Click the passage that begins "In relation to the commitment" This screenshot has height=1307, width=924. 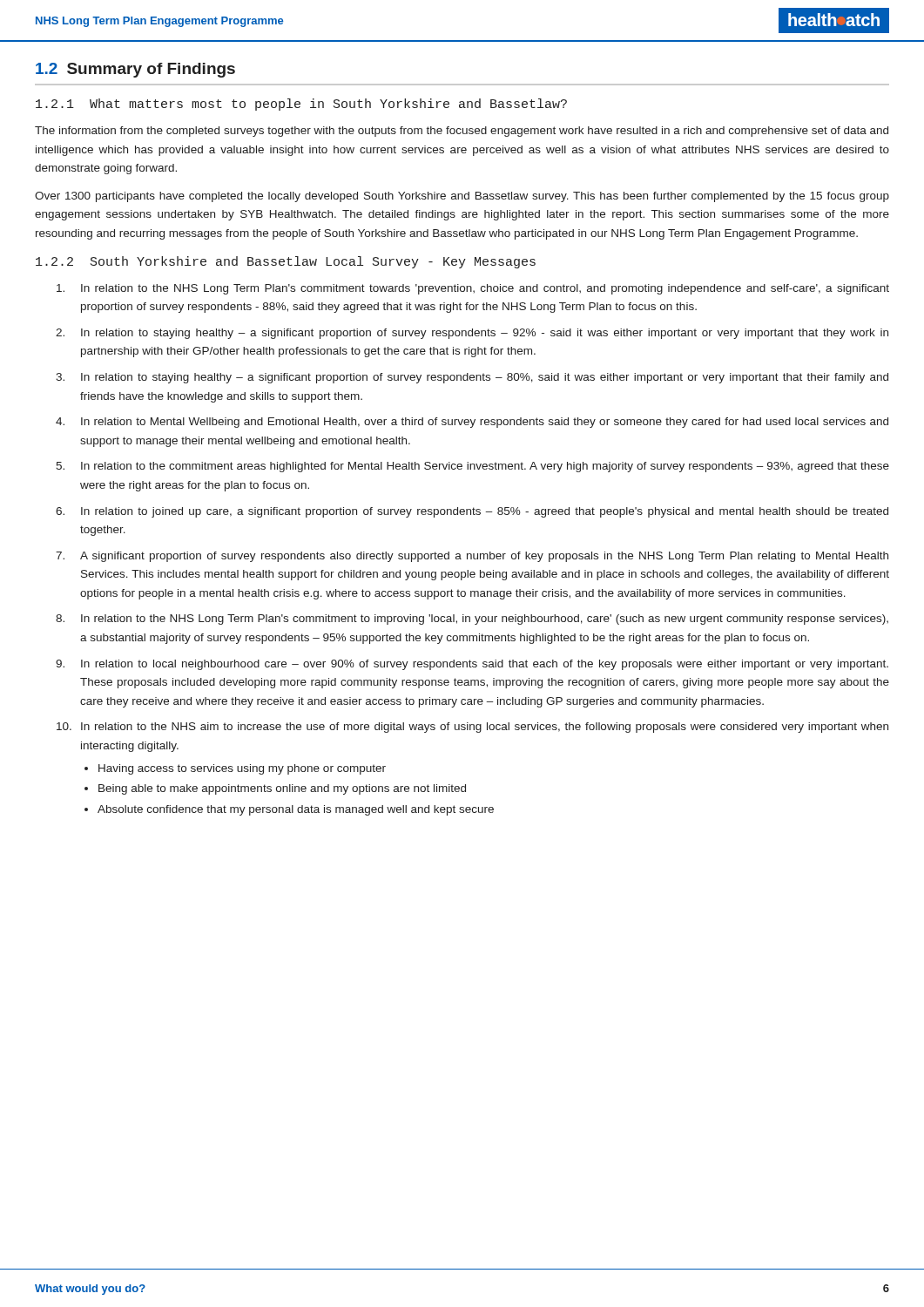tap(485, 475)
